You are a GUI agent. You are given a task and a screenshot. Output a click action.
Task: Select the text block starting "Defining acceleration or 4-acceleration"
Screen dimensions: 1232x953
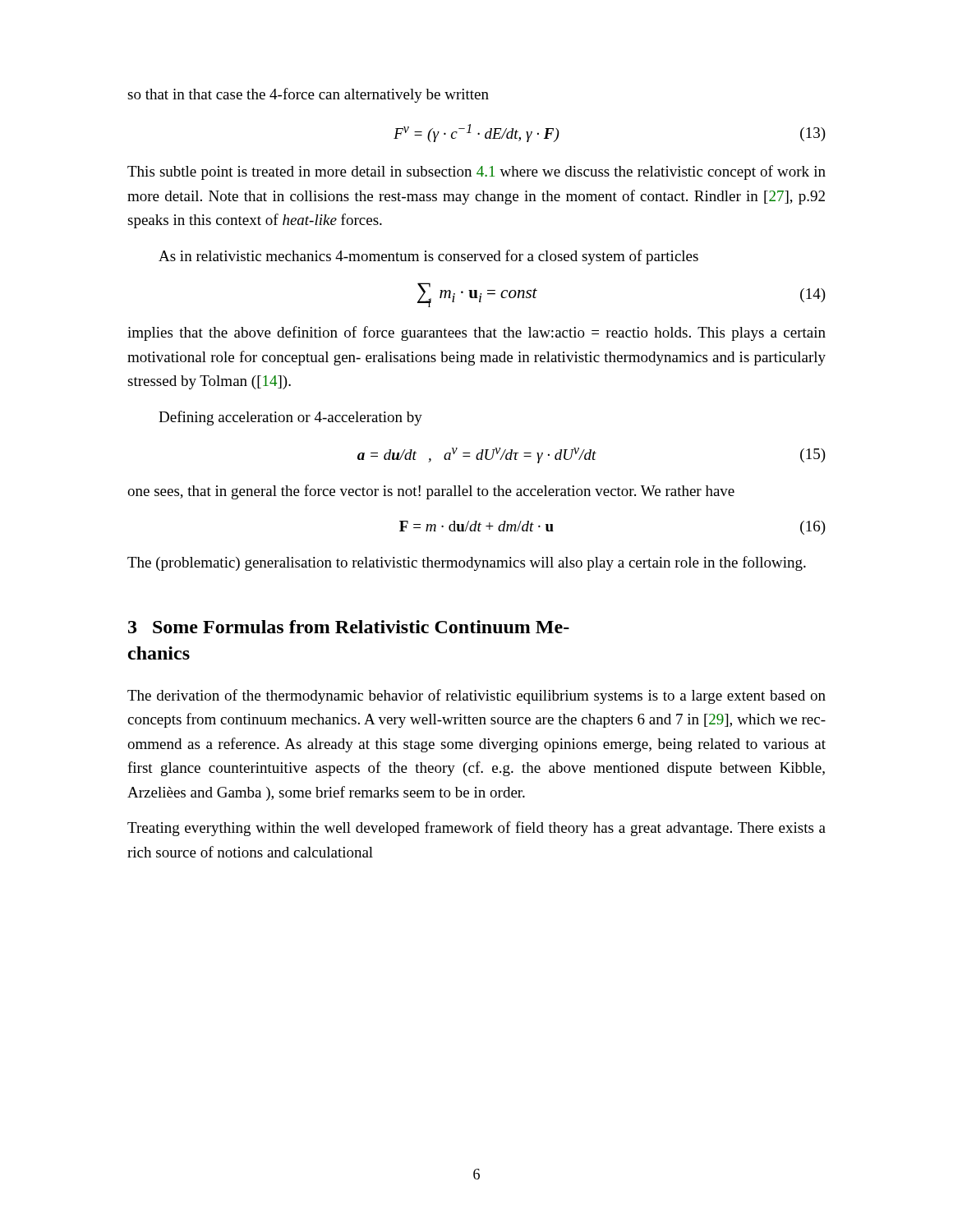pyautogui.click(x=290, y=417)
